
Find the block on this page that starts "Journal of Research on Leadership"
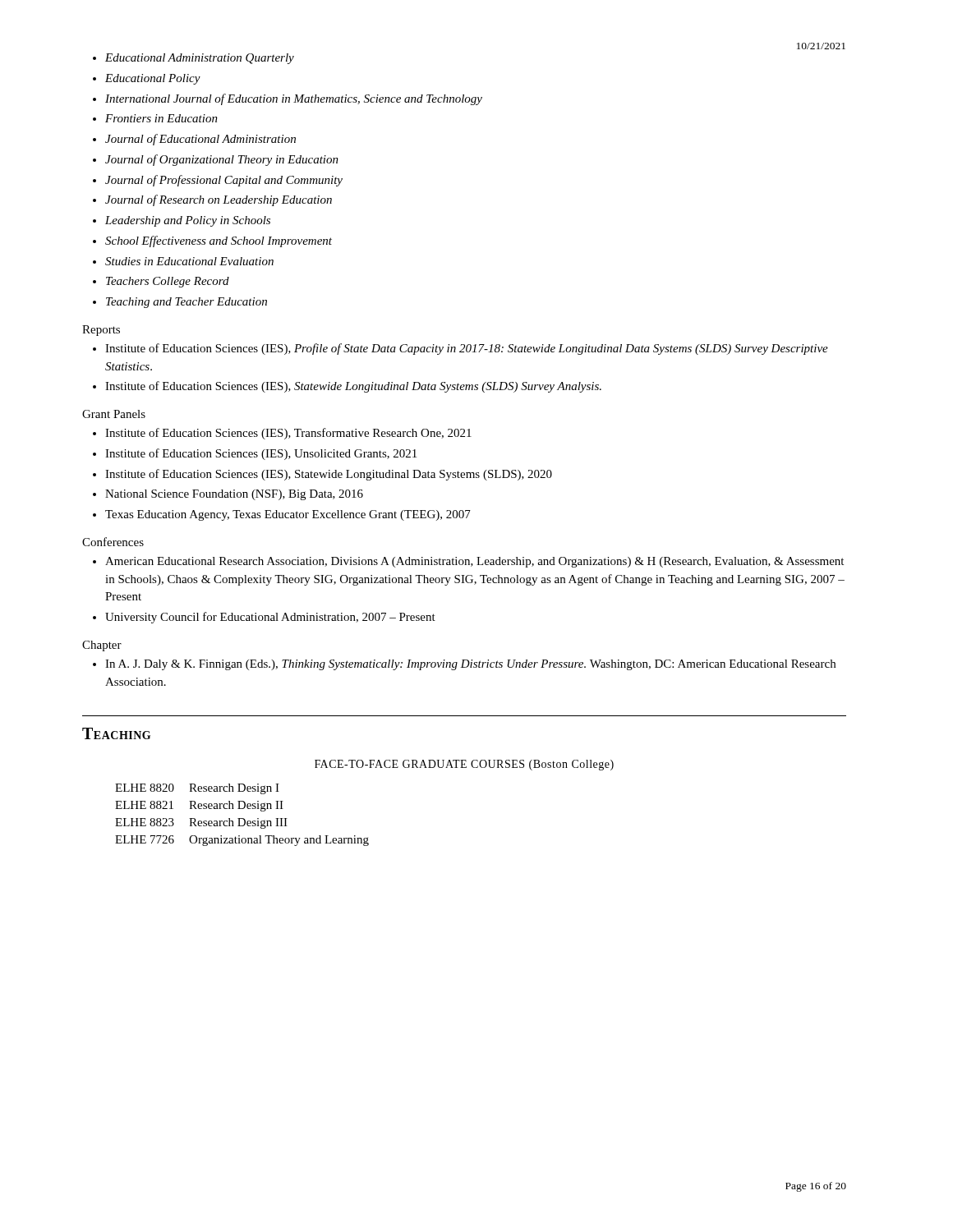click(219, 200)
